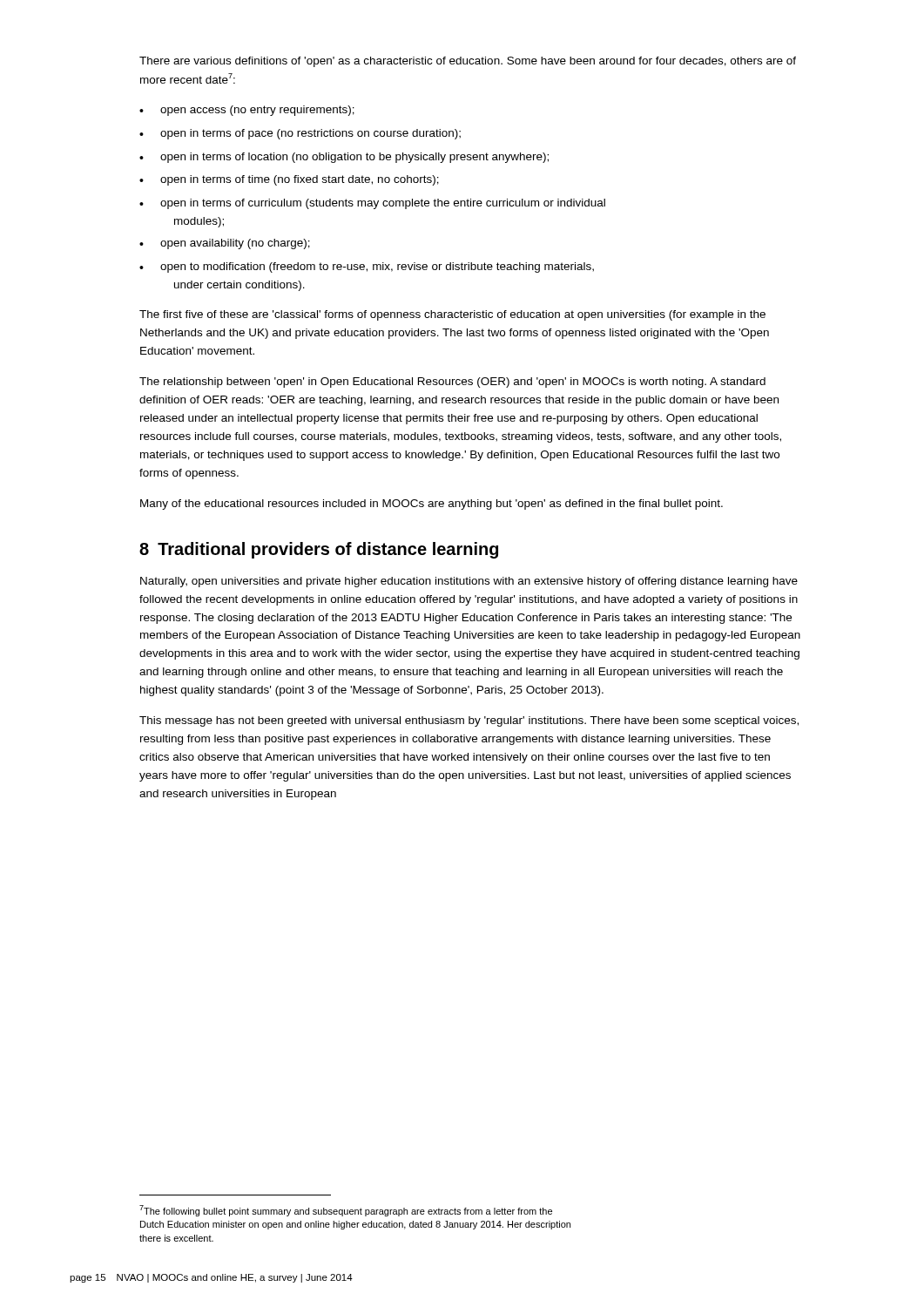
Task: Locate the list item that reads "• open to"
Action: pyautogui.click(x=367, y=276)
